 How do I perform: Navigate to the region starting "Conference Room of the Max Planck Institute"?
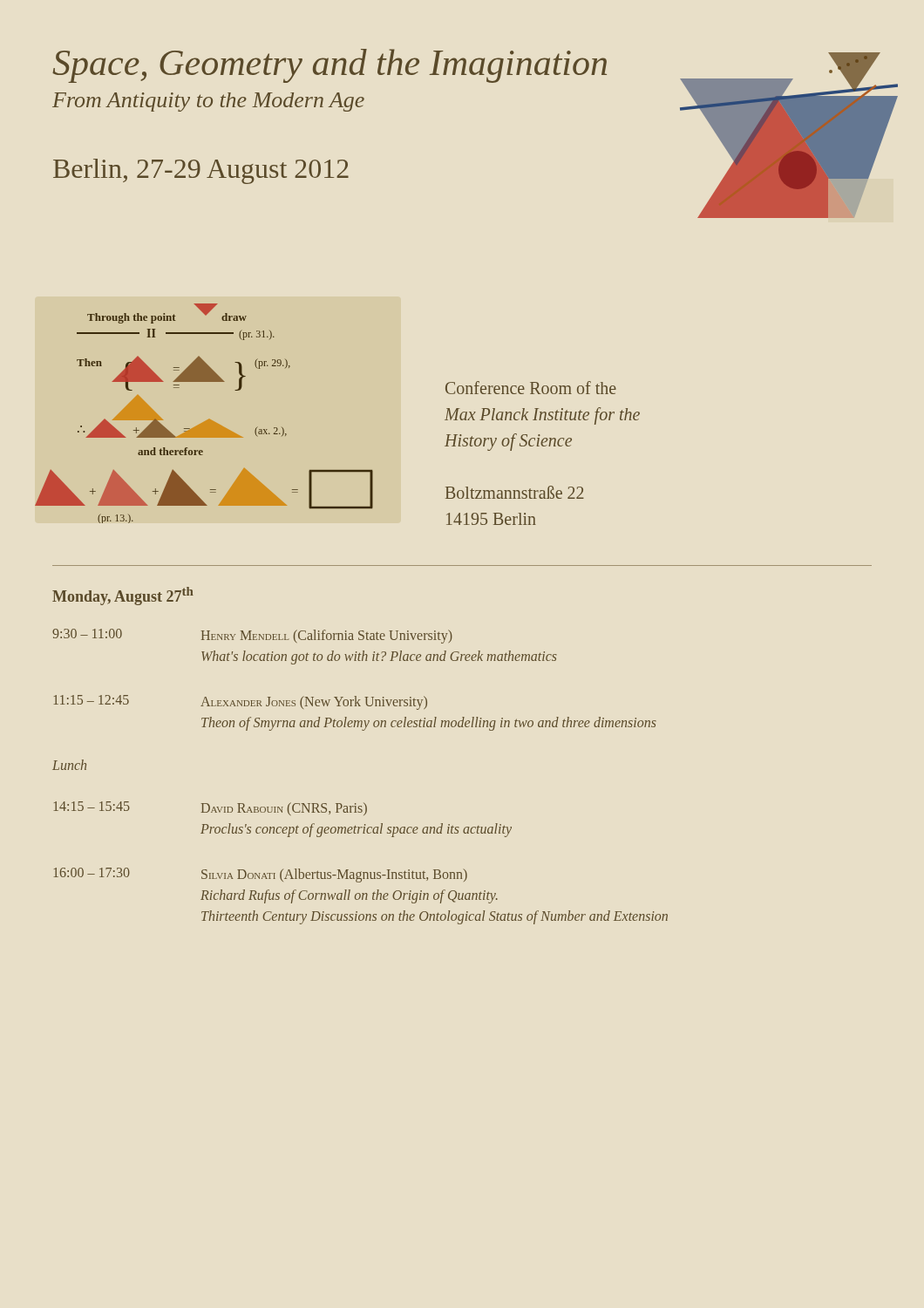(x=531, y=388)
